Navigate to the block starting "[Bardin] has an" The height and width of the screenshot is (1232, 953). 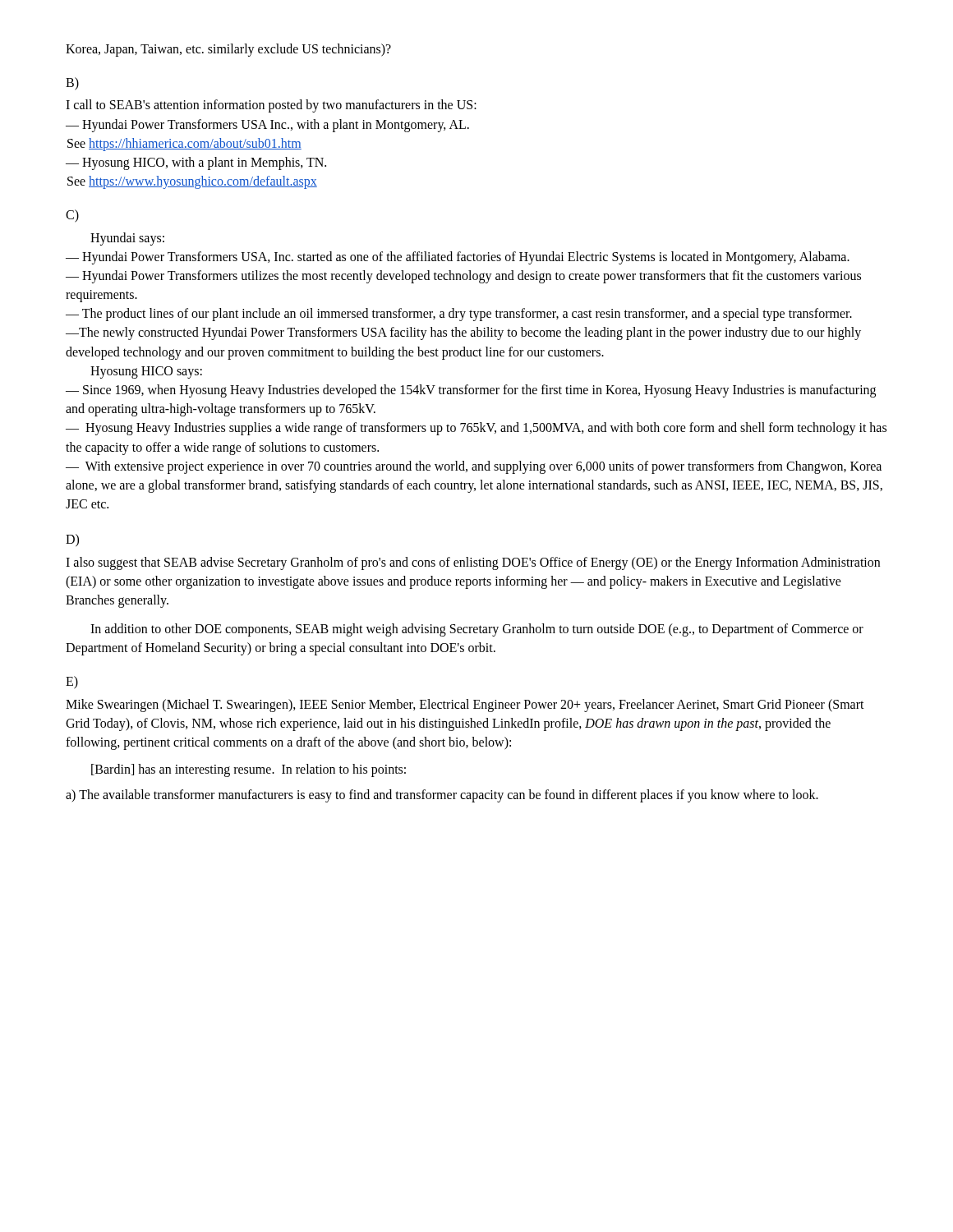click(x=249, y=769)
